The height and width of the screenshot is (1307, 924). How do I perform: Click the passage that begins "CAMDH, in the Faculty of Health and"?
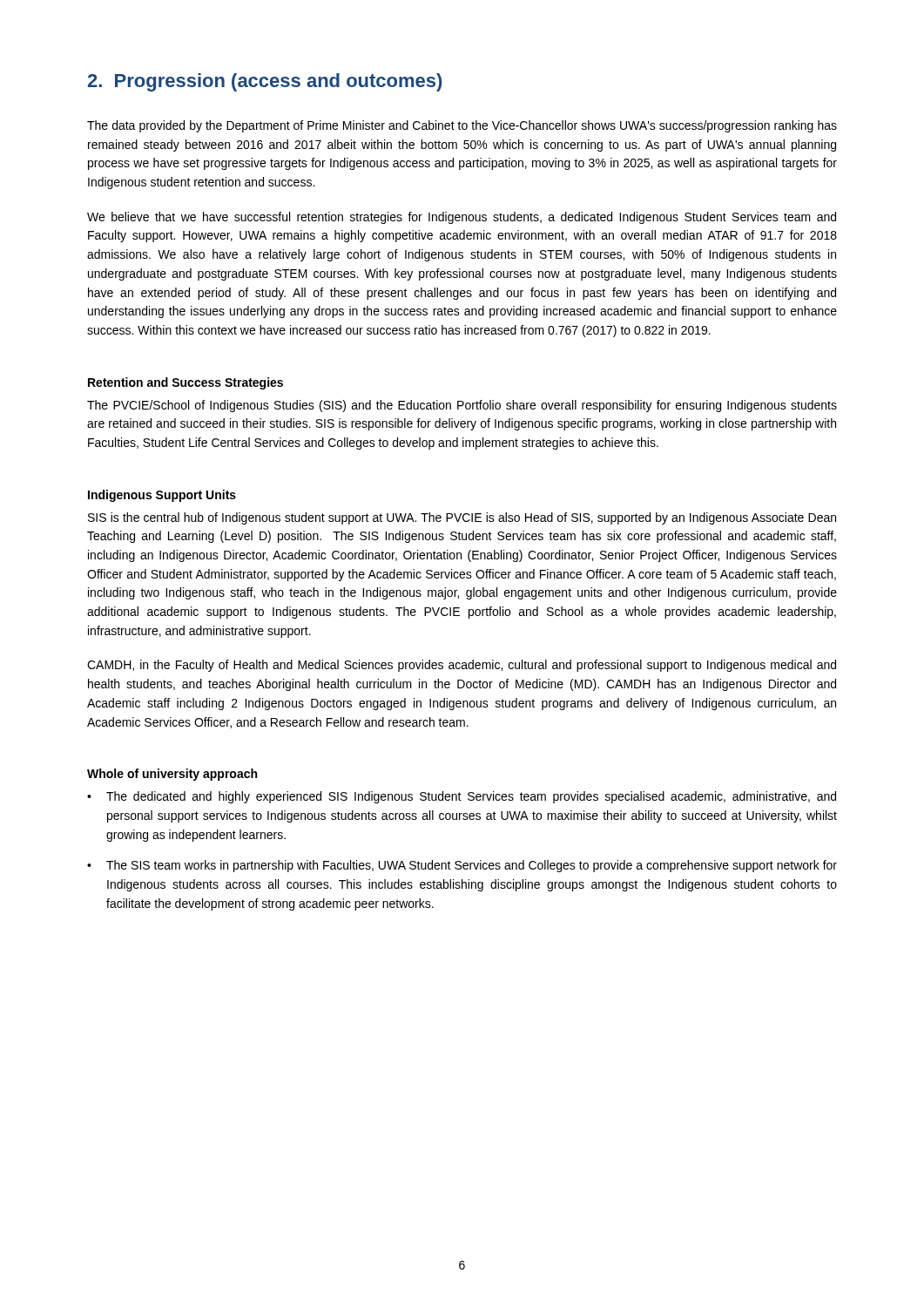(x=462, y=694)
